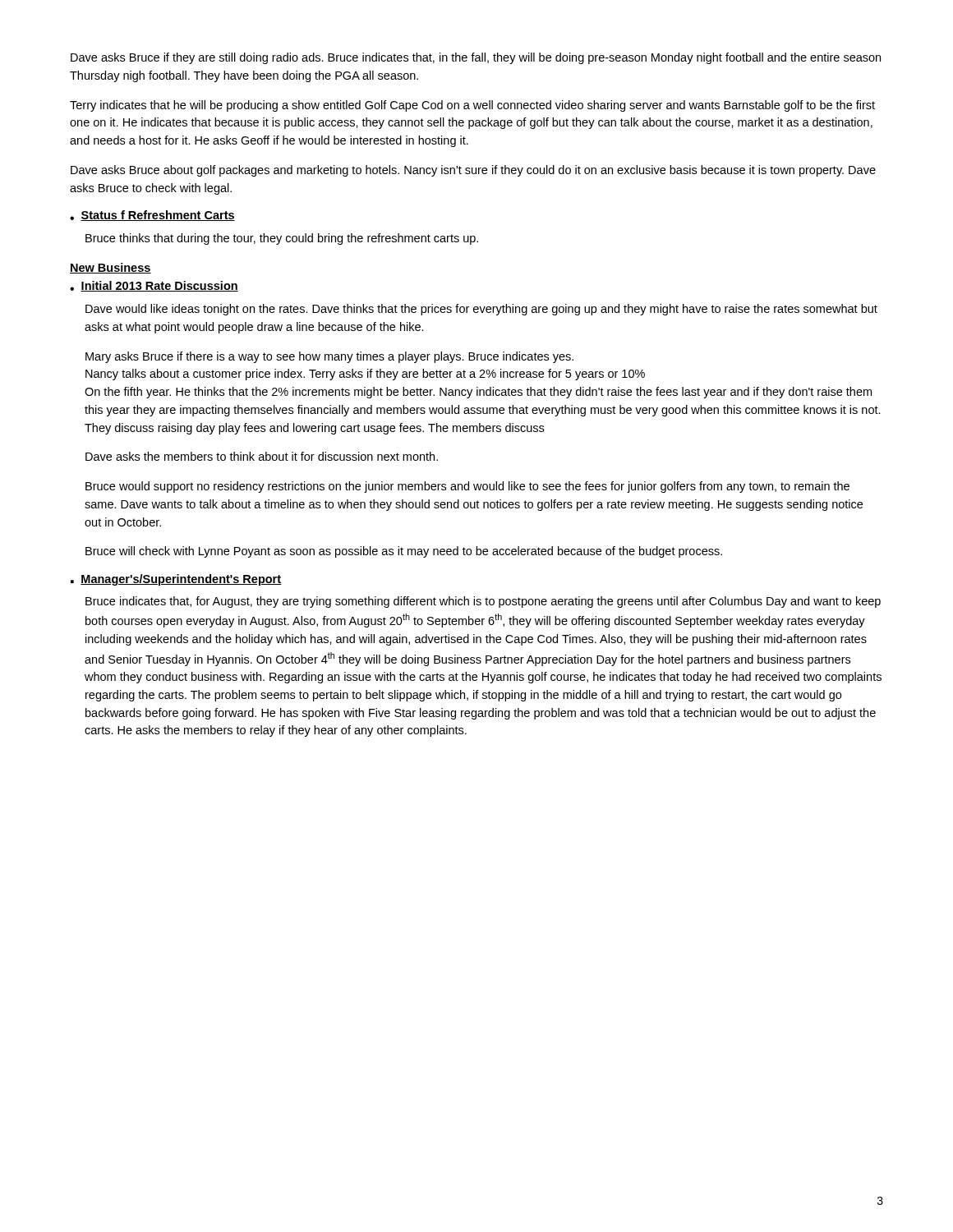Click on the region starting "Mary asks Bruce"
Screen dimensions: 1232x953
pos(483,392)
